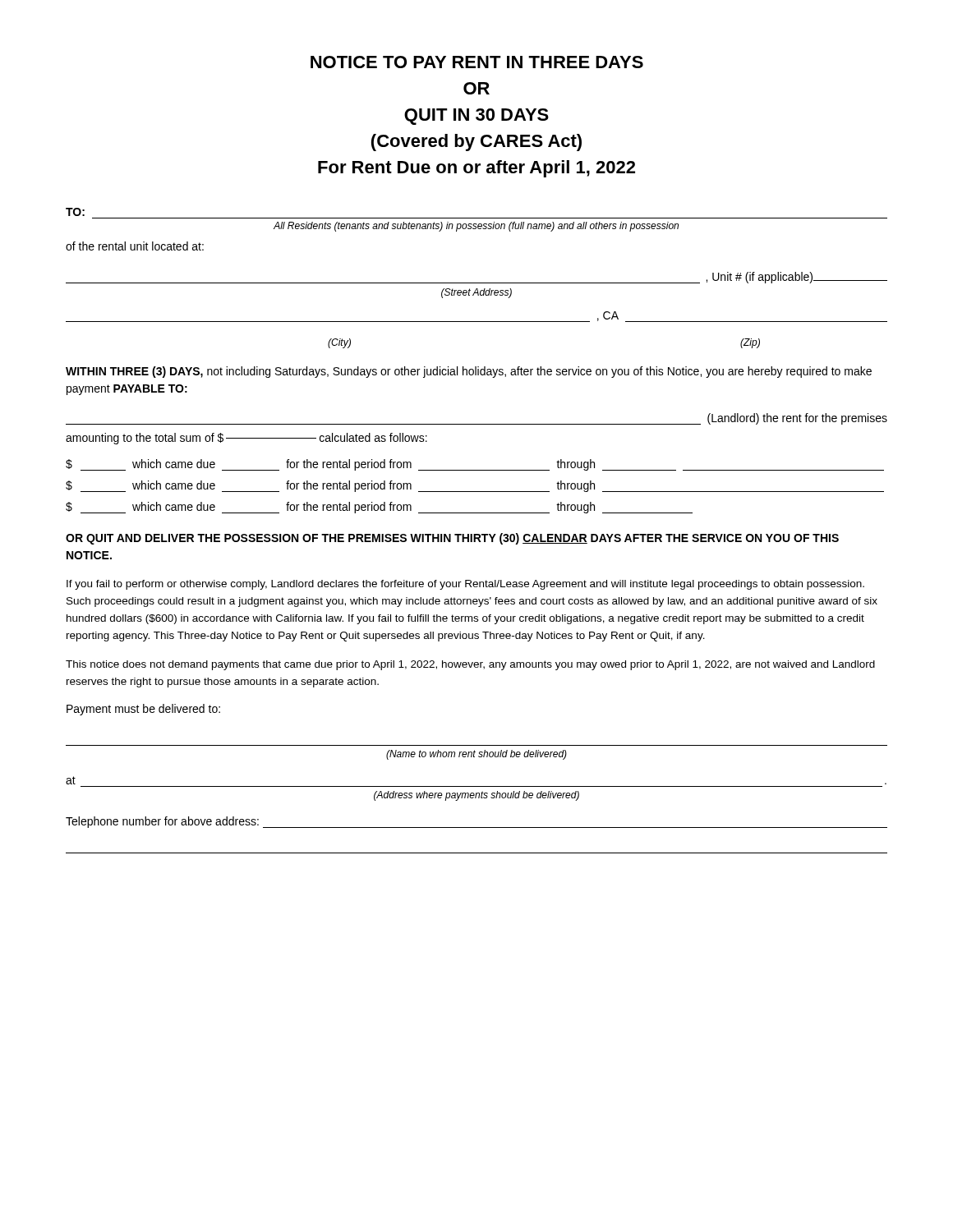Where is the passage that starts "If you fail"?

click(472, 610)
